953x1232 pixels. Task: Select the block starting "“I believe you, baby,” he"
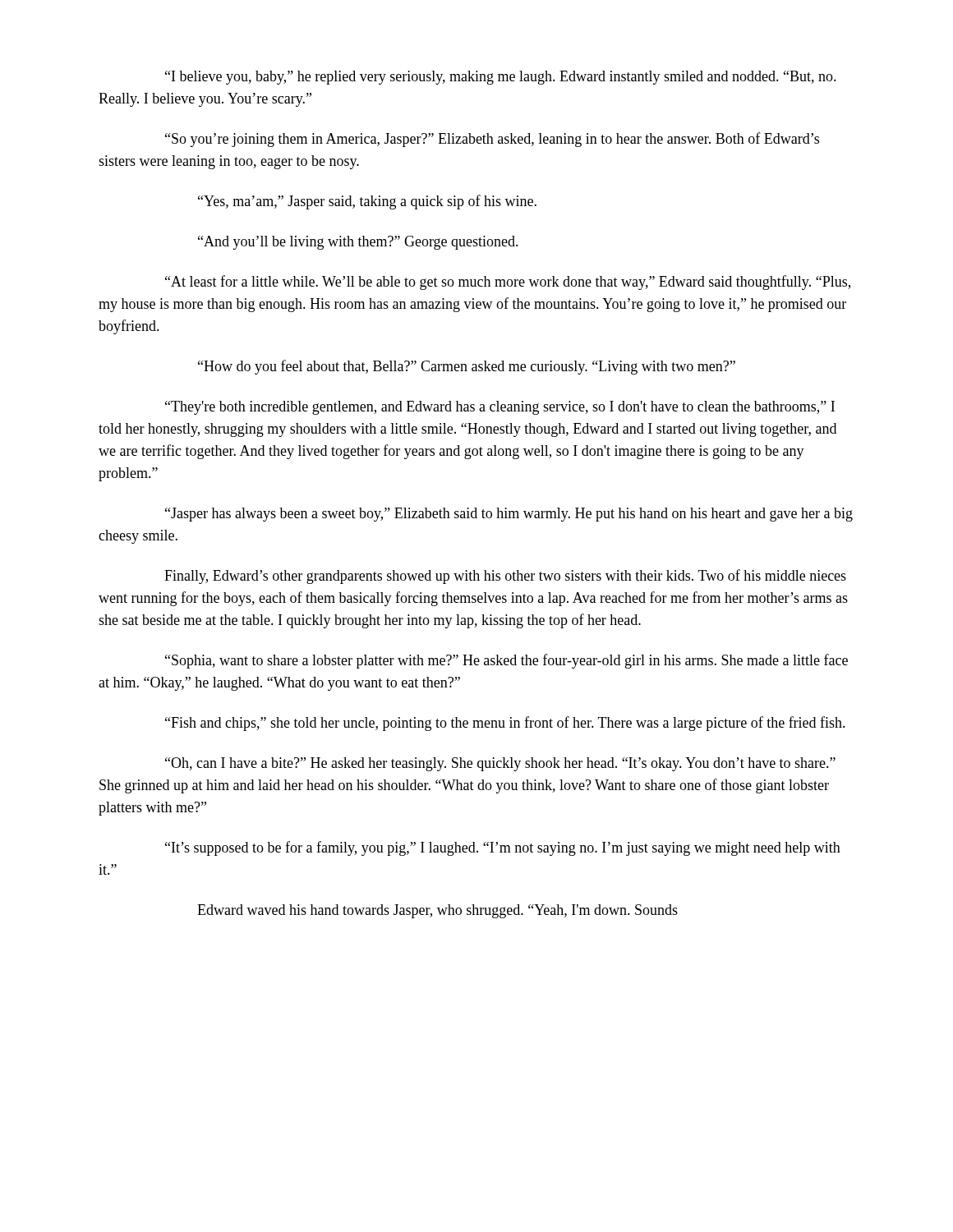[476, 88]
